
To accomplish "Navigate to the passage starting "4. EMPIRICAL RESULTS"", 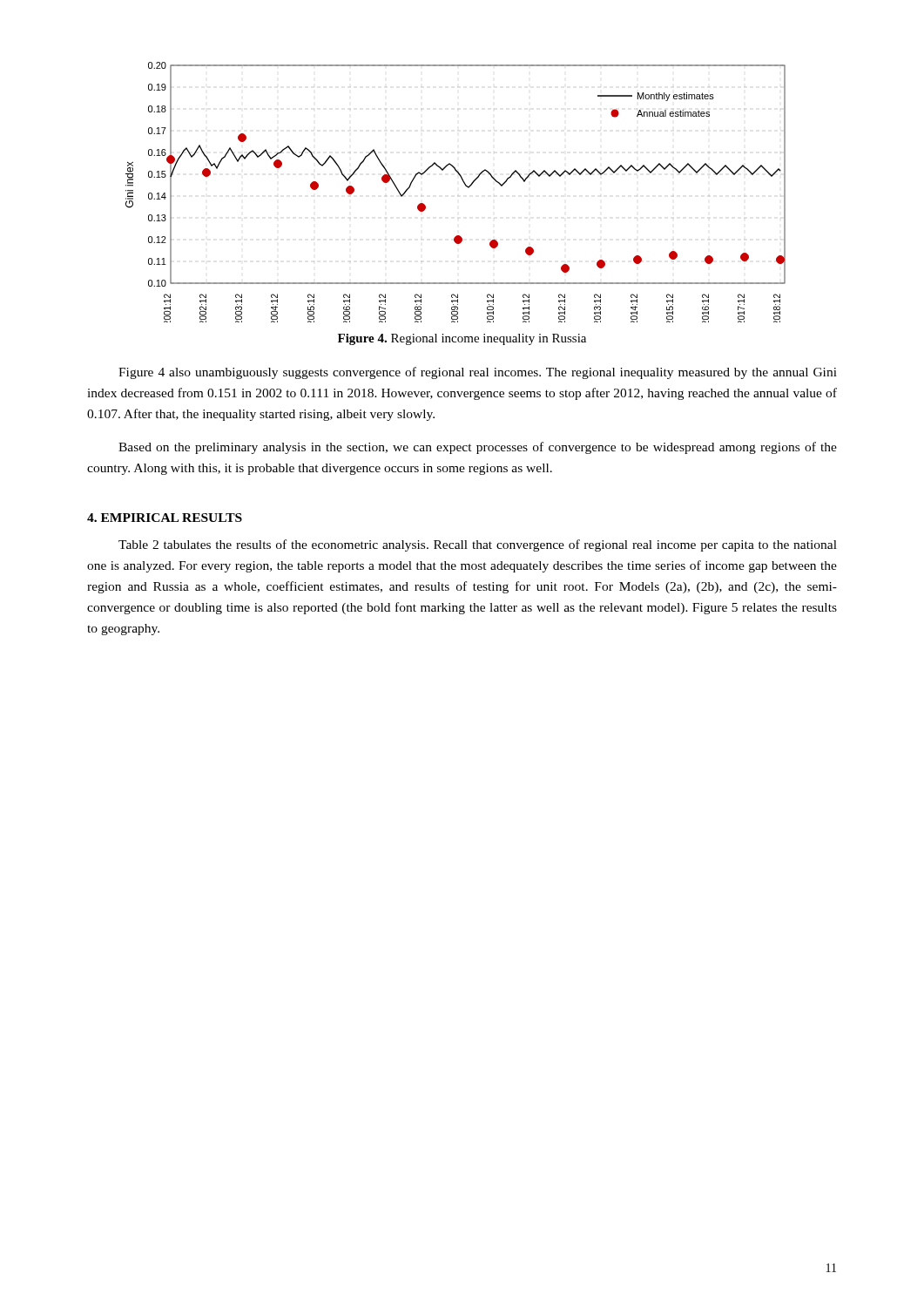I will coord(165,517).
